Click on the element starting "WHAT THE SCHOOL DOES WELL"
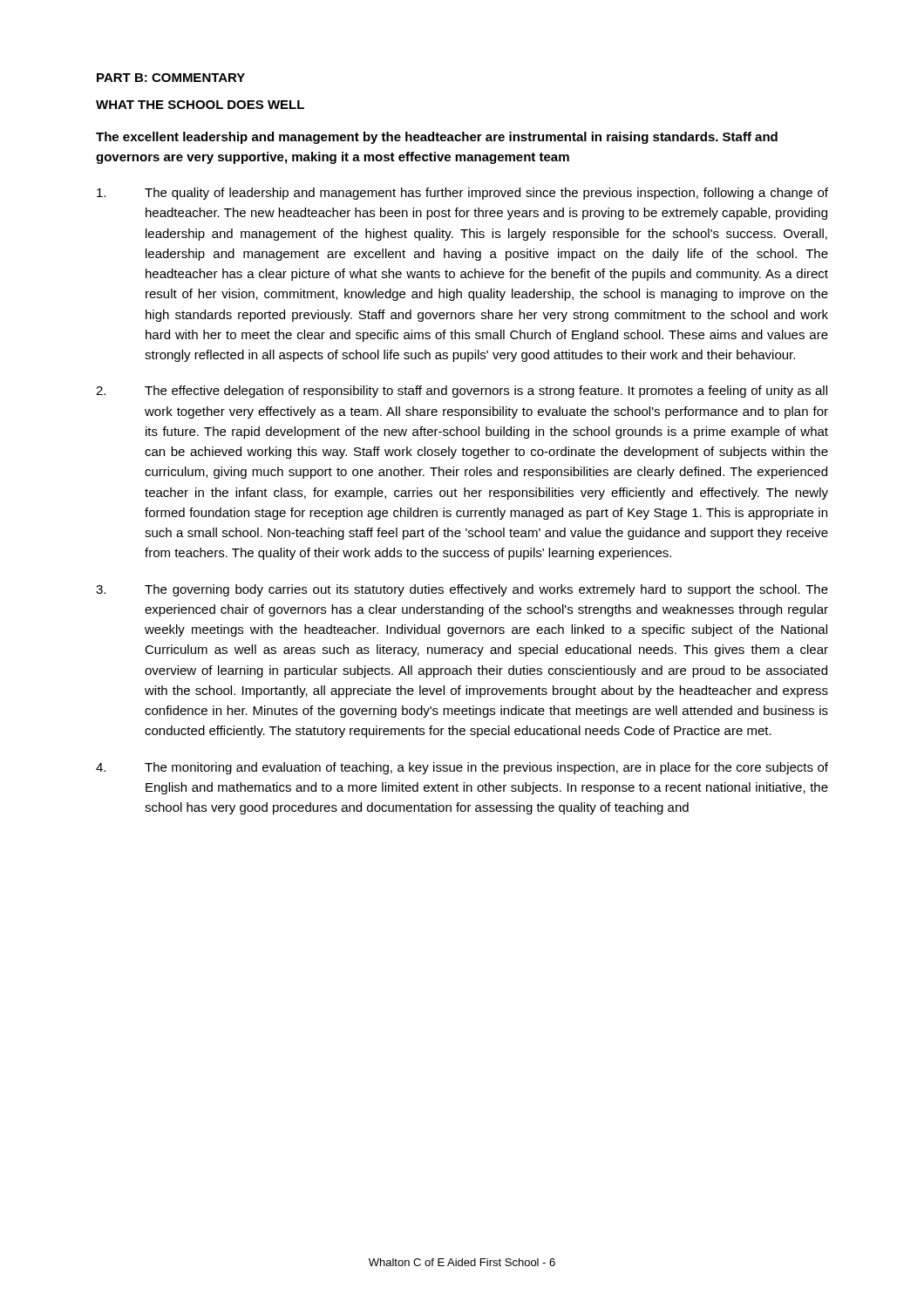924x1308 pixels. coord(200,104)
